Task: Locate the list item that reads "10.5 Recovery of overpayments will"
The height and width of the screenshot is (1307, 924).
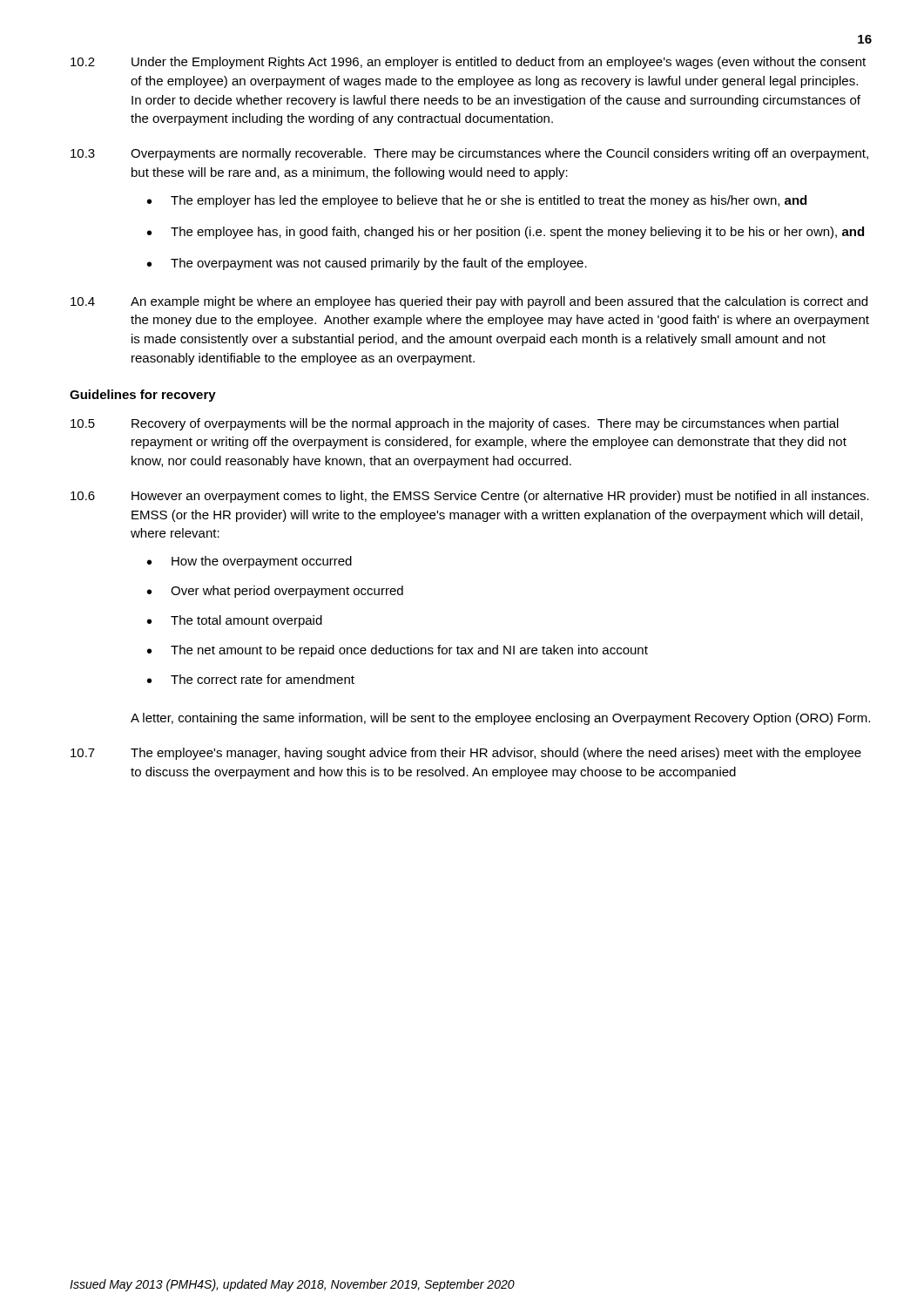Action: pos(471,442)
